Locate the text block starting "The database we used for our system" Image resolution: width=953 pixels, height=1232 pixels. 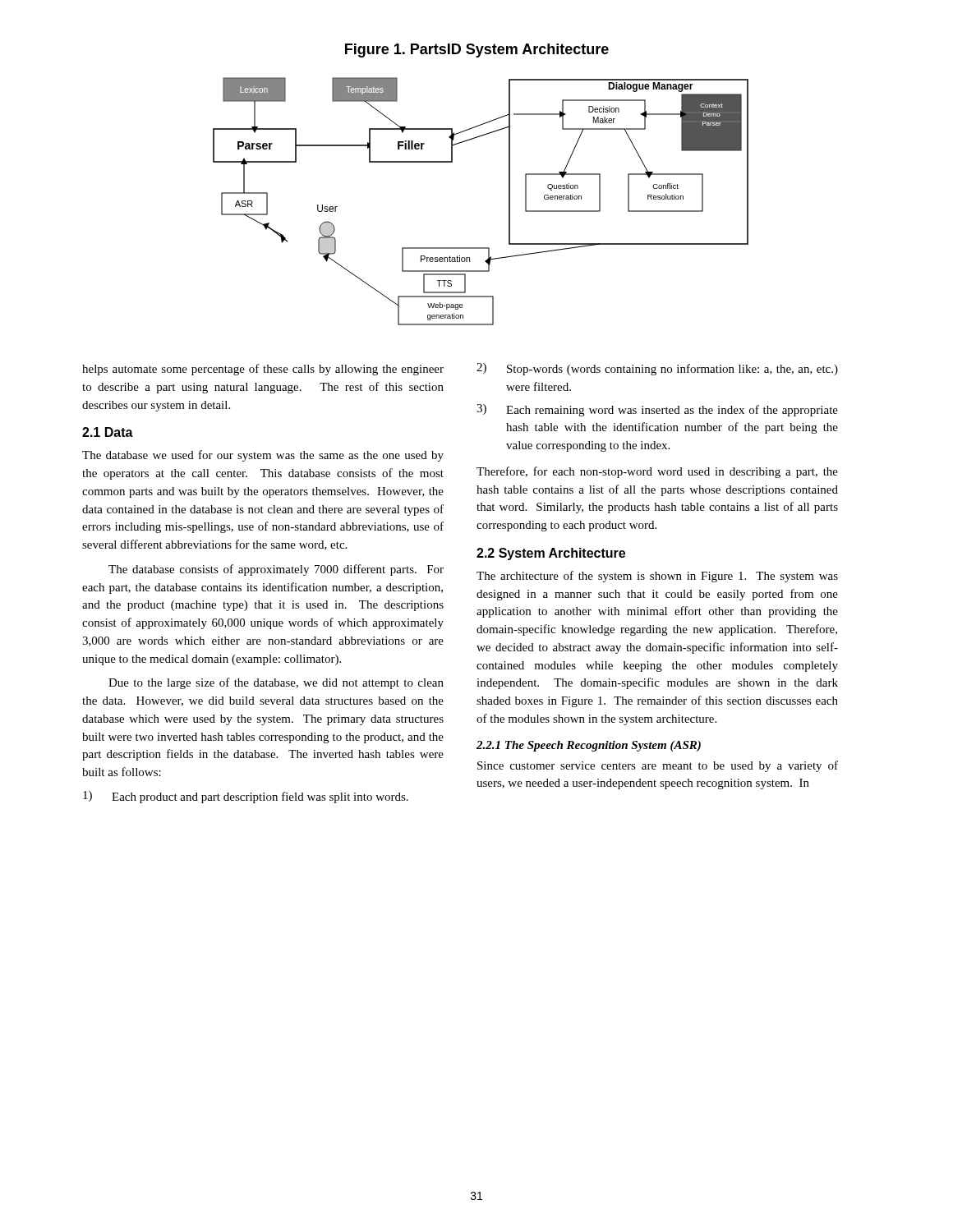pos(263,614)
